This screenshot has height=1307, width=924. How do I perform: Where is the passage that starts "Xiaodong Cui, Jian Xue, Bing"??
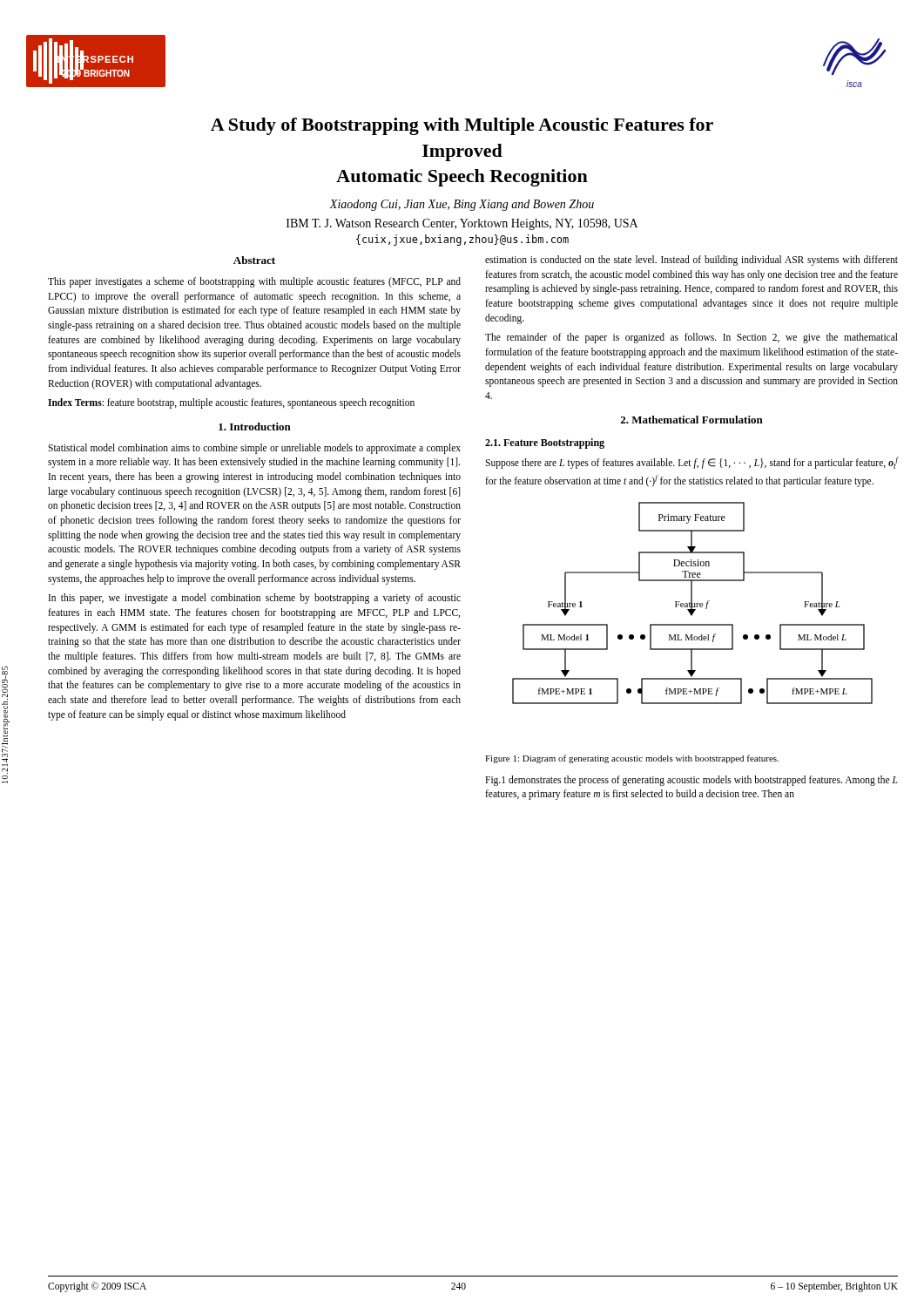pyautogui.click(x=462, y=204)
